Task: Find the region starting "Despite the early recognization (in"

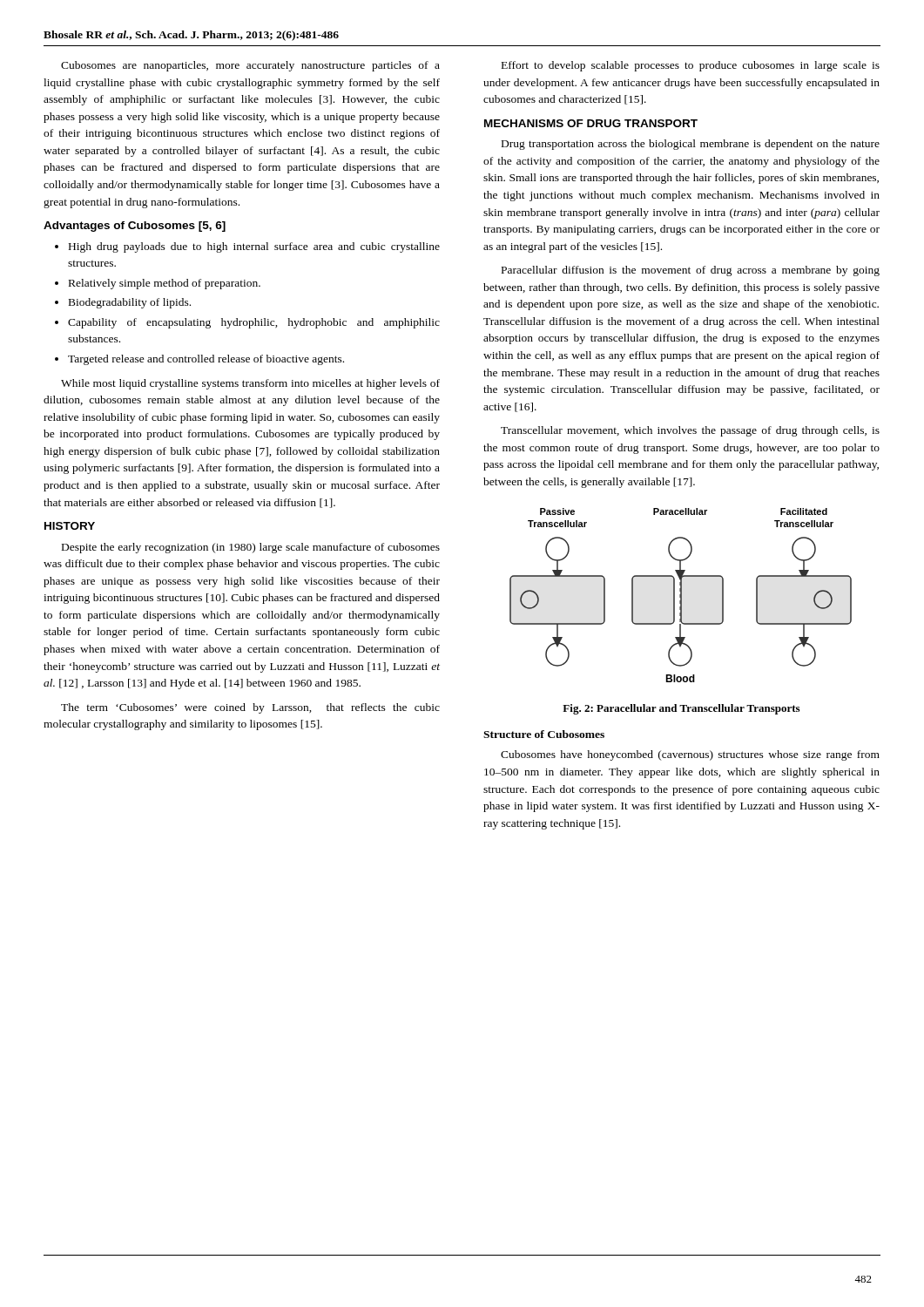Action: [242, 615]
